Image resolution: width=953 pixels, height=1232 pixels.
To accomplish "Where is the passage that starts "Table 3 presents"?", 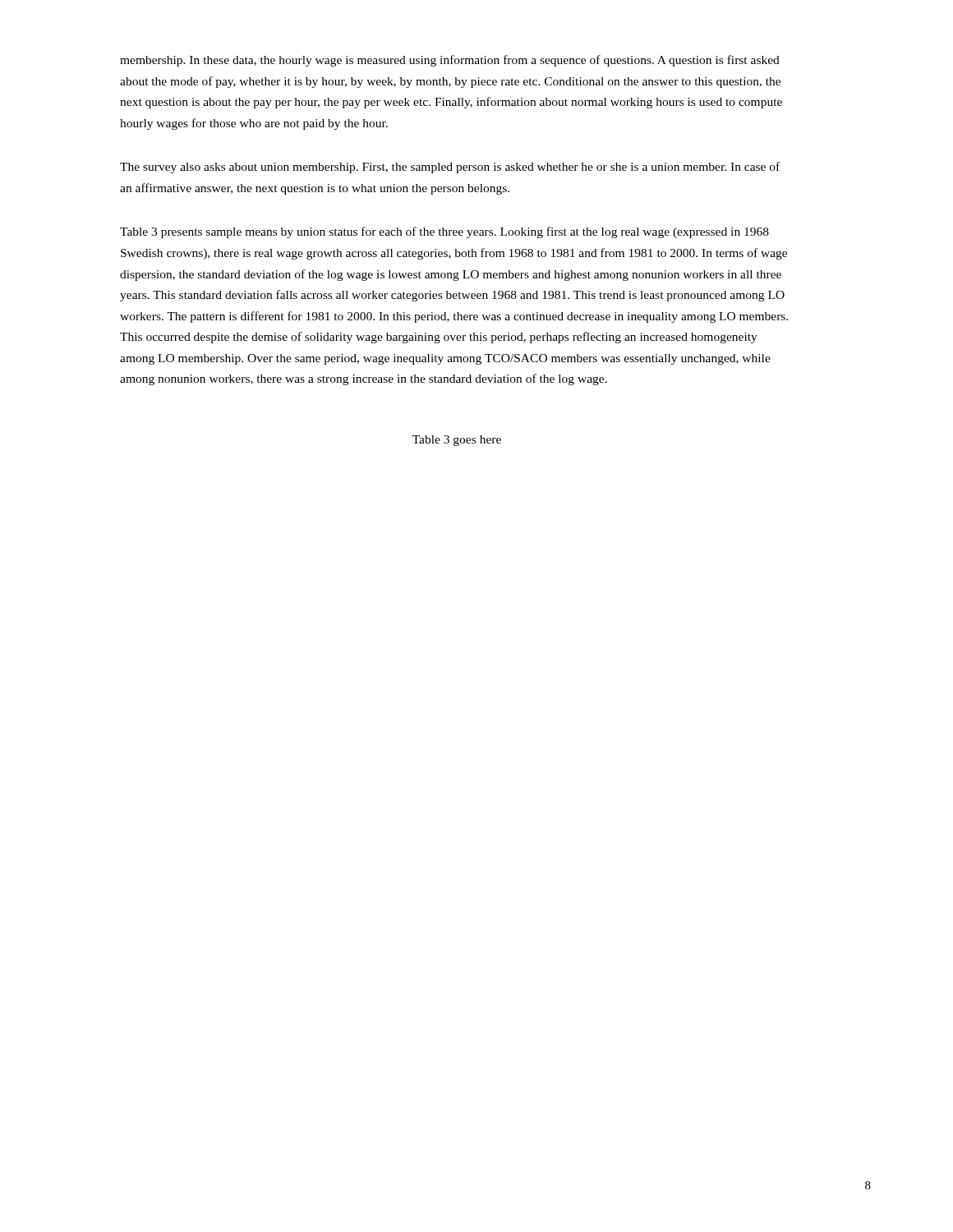I will pos(454,305).
